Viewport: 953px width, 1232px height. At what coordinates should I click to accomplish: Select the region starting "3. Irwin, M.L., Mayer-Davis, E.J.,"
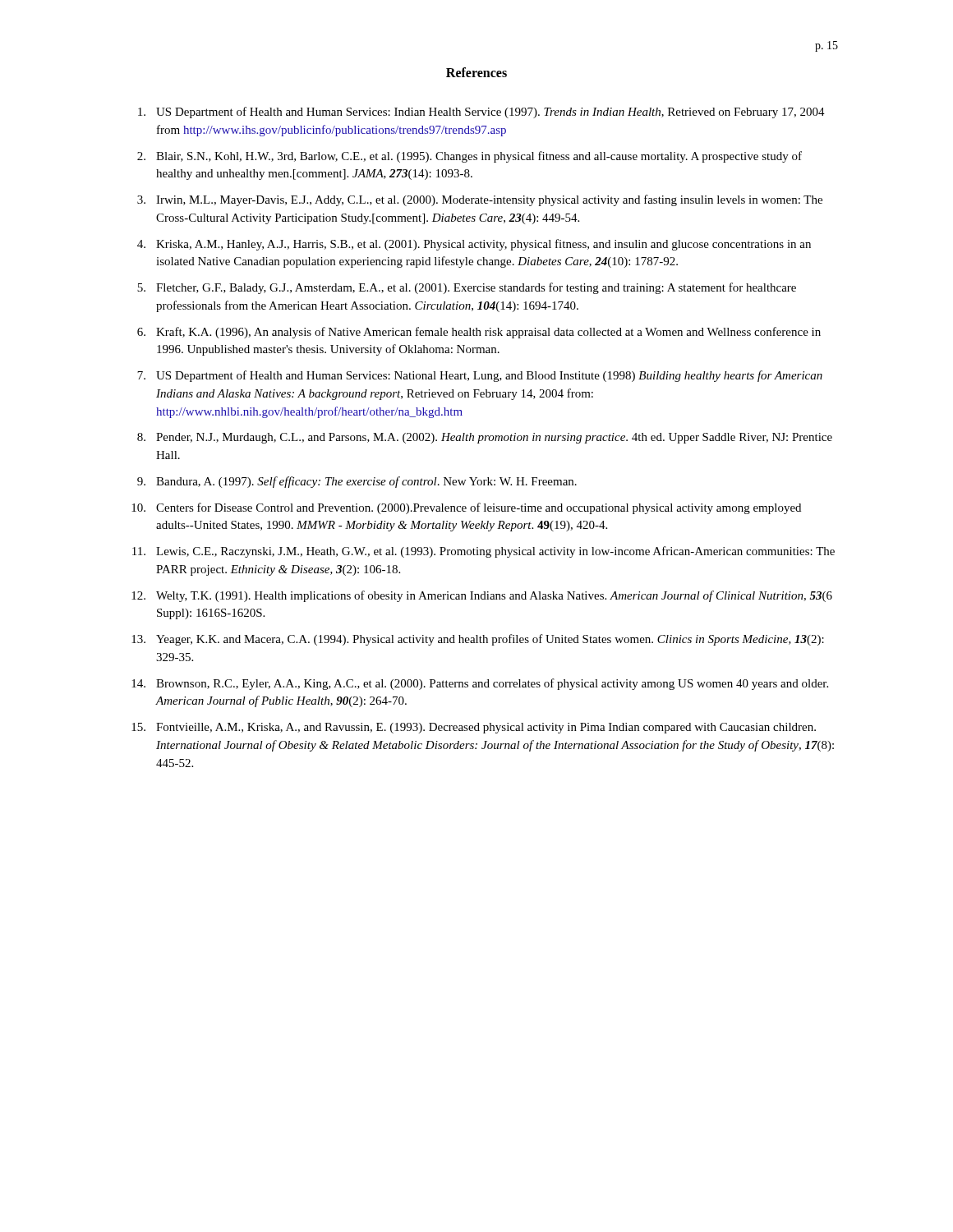[x=476, y=209]
